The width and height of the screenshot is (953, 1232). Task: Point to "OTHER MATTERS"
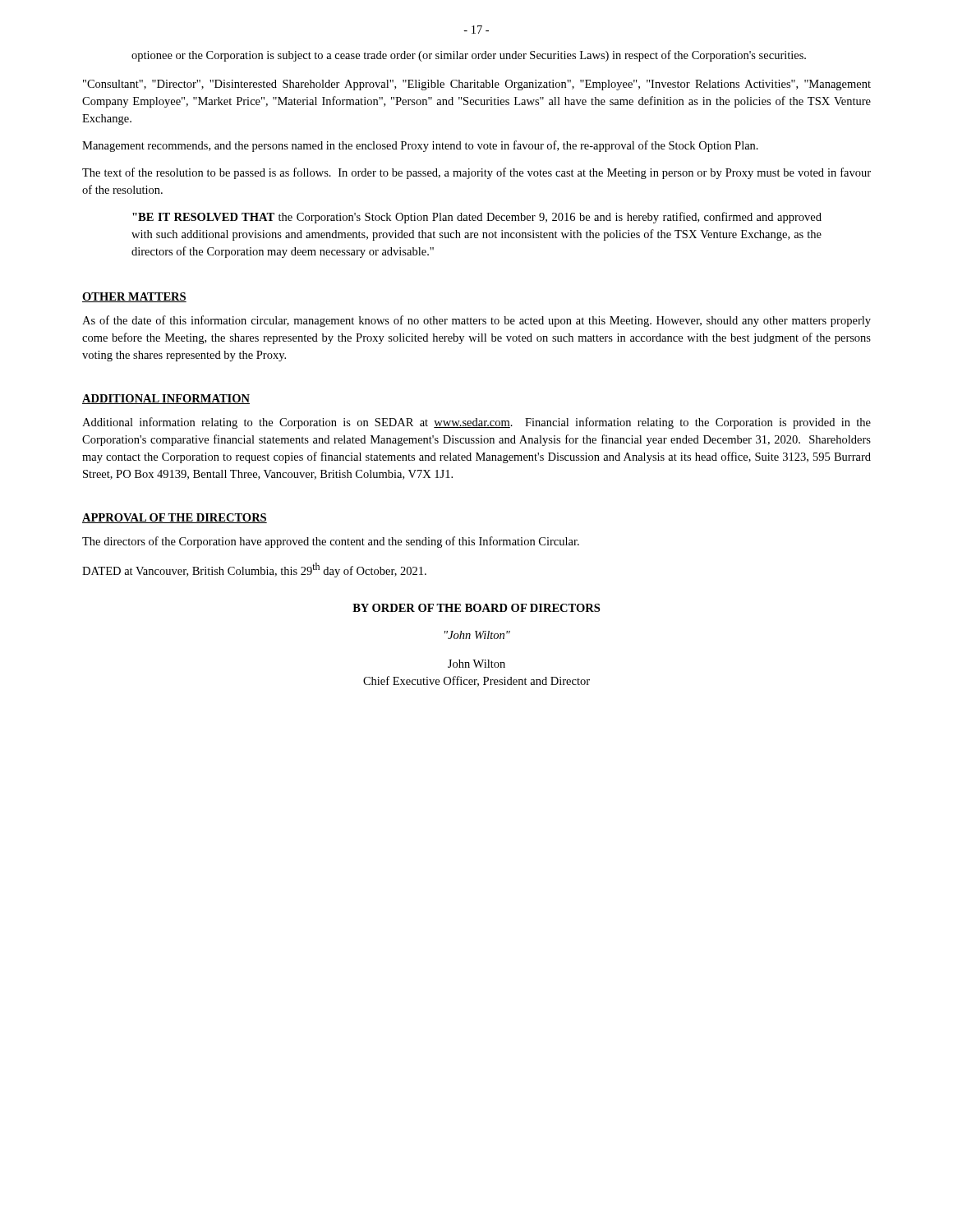(134, 297)
